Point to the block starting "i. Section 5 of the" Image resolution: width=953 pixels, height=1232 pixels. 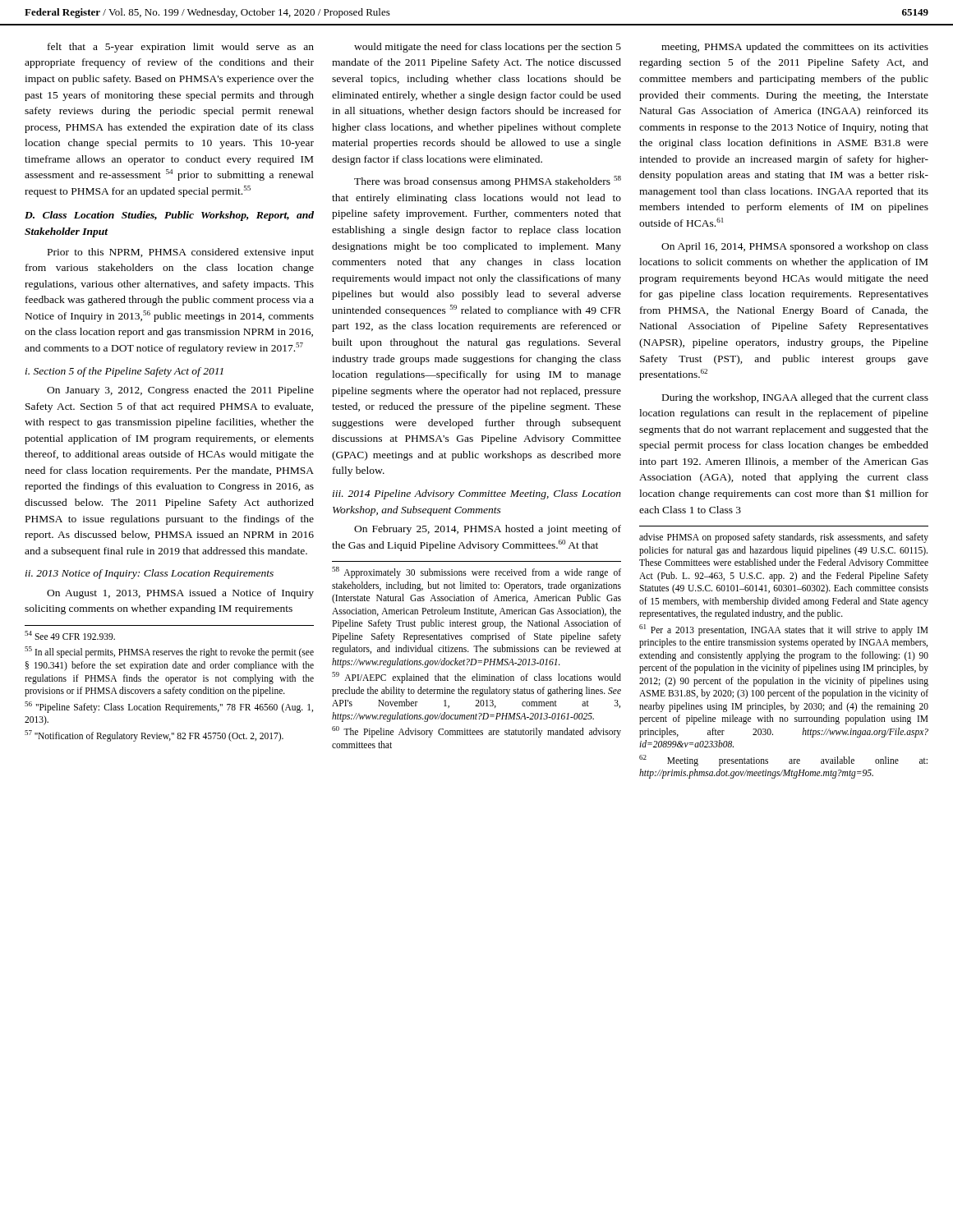click(x=169, y=371)
